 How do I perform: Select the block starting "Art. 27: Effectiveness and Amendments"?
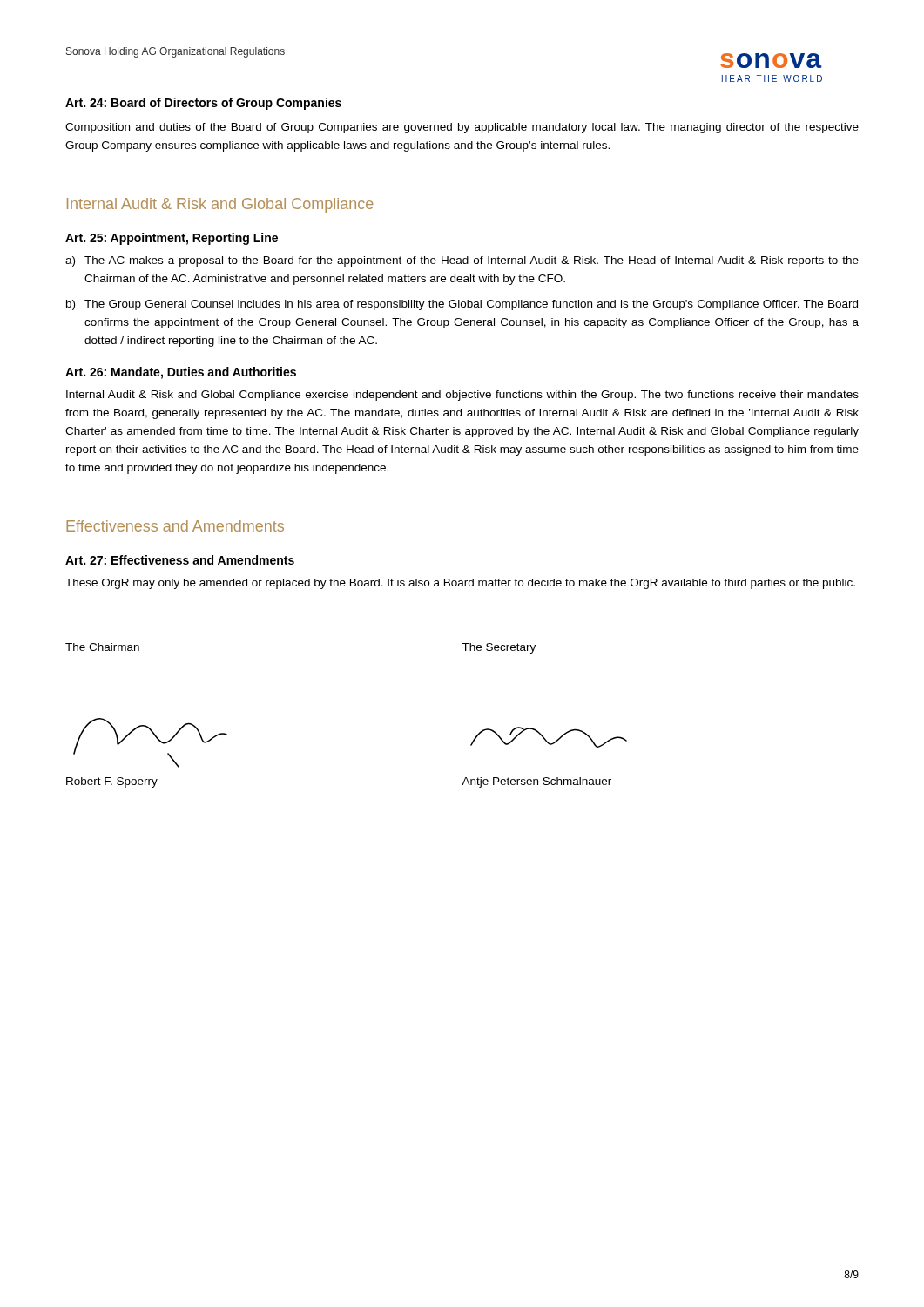(x=180, y=560)
